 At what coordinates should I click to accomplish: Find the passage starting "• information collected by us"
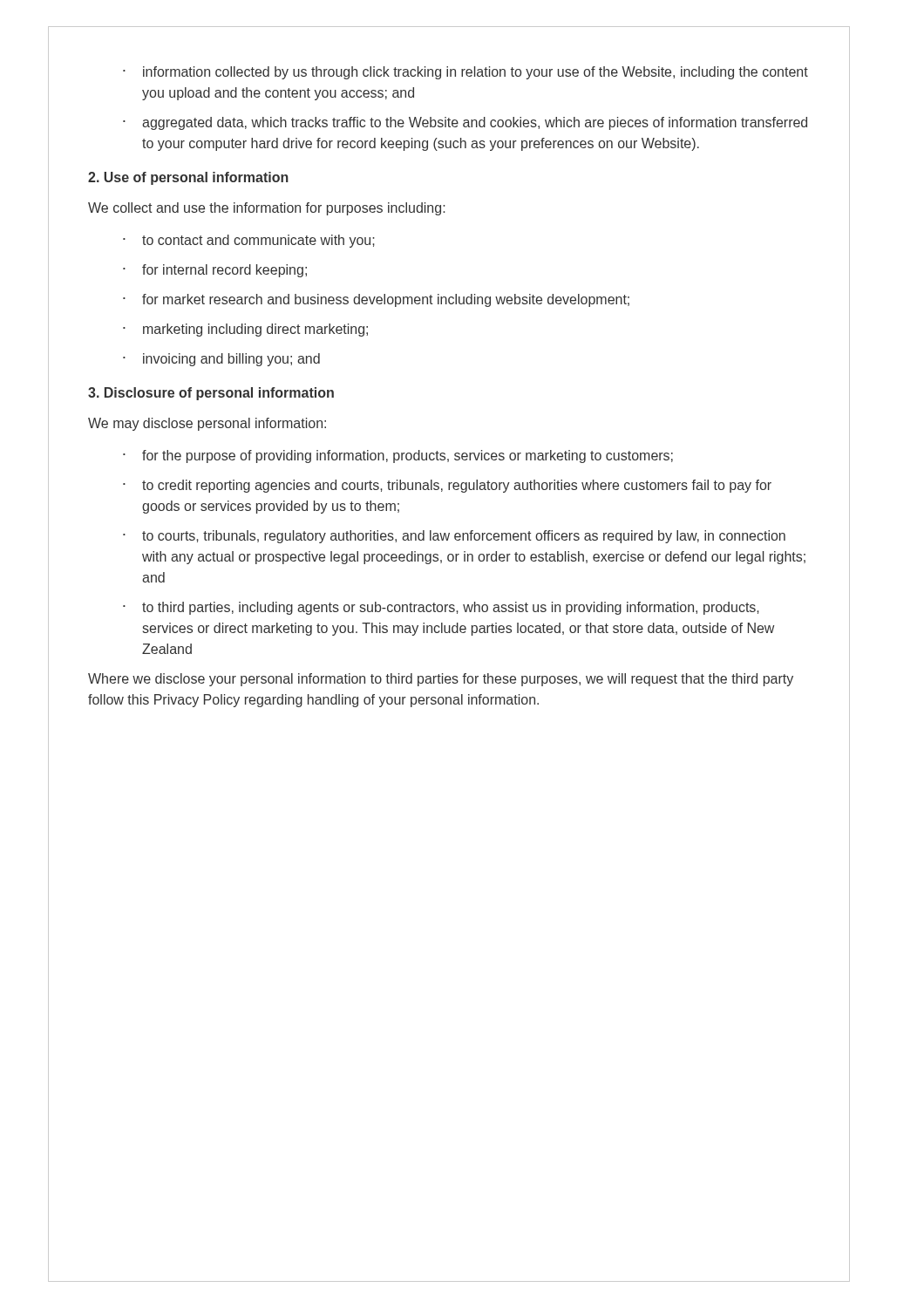point(466,83)
